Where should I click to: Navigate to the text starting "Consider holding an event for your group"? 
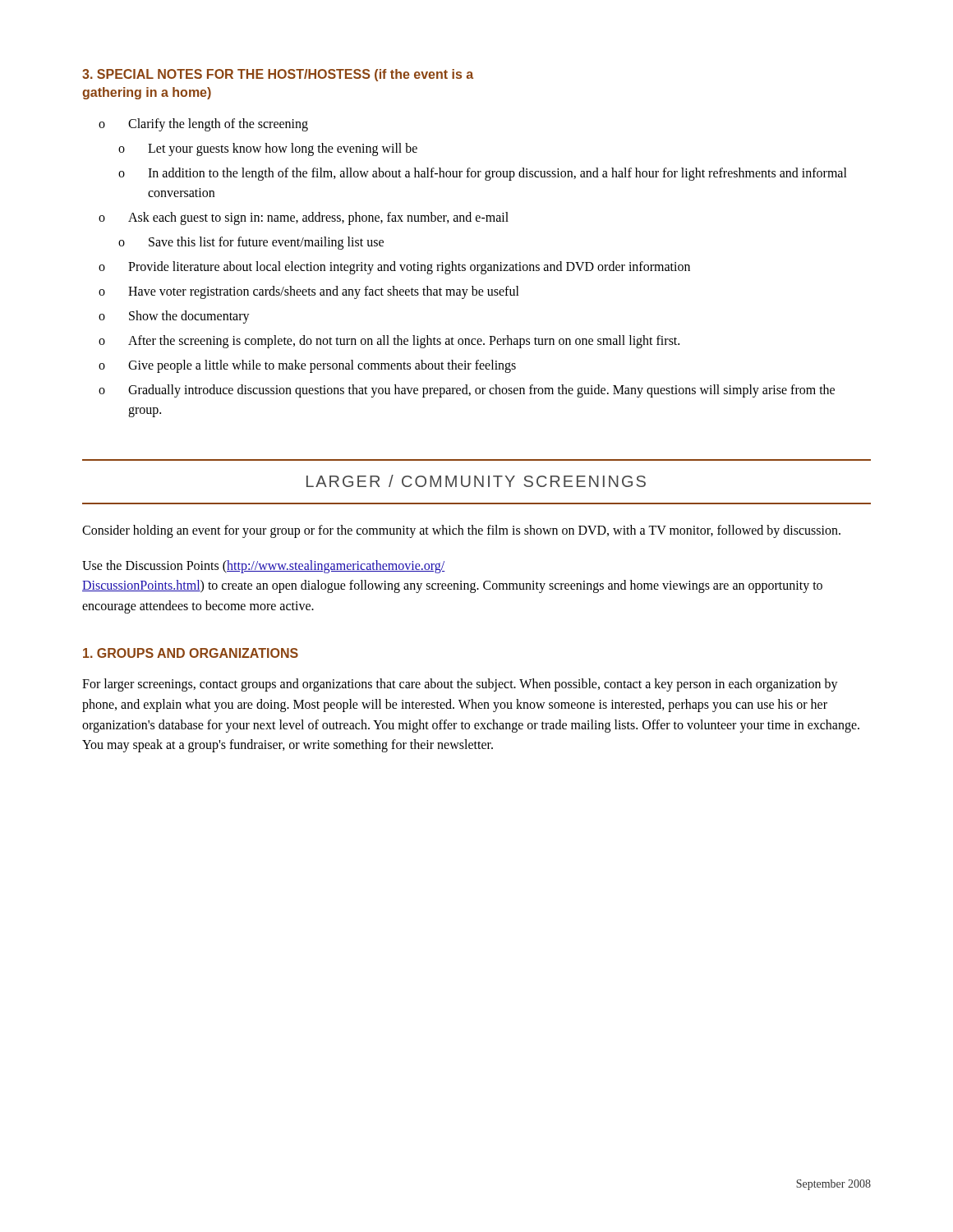tap(476, 531)
